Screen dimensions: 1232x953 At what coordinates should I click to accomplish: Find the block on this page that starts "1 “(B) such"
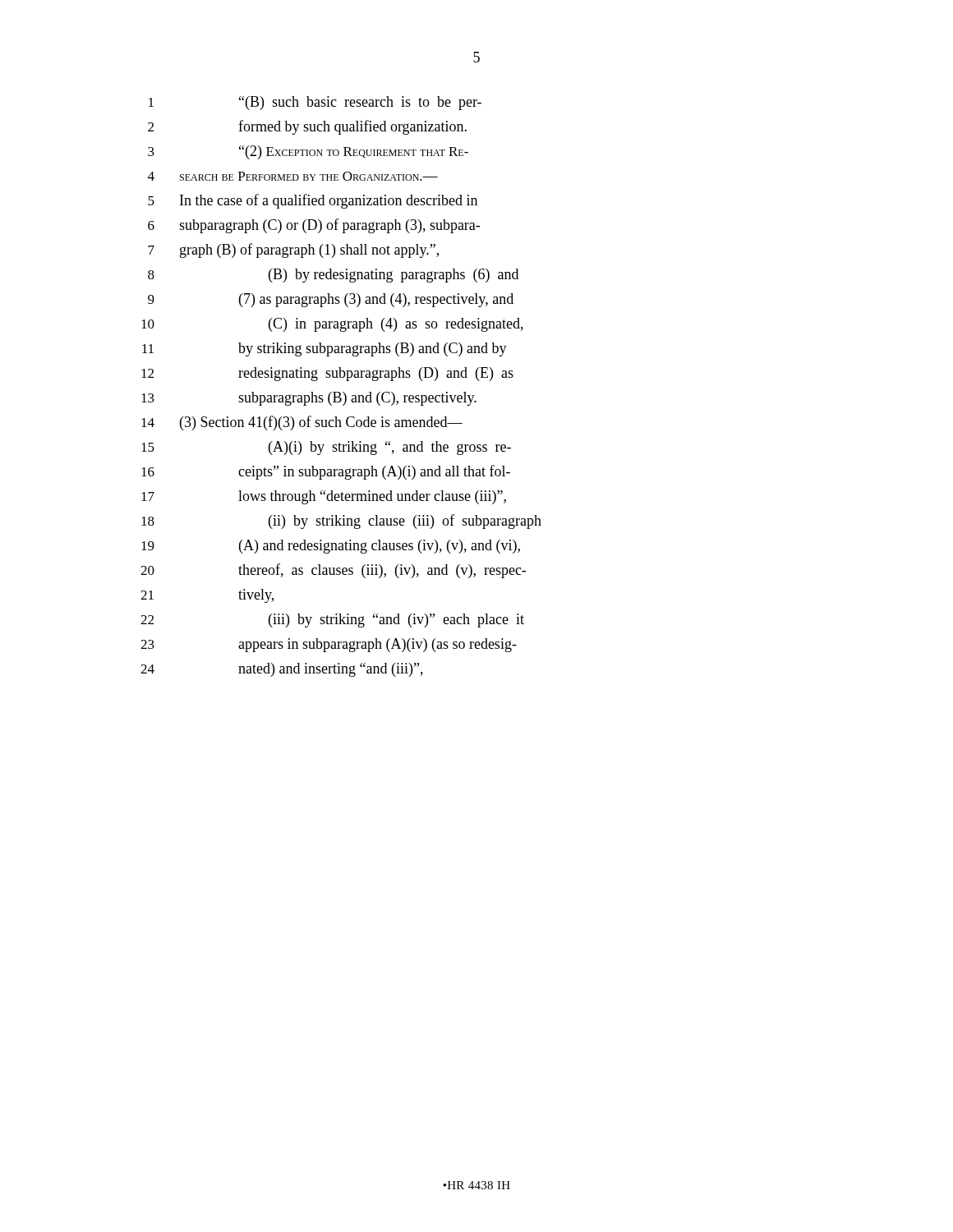tap(315, 103)
